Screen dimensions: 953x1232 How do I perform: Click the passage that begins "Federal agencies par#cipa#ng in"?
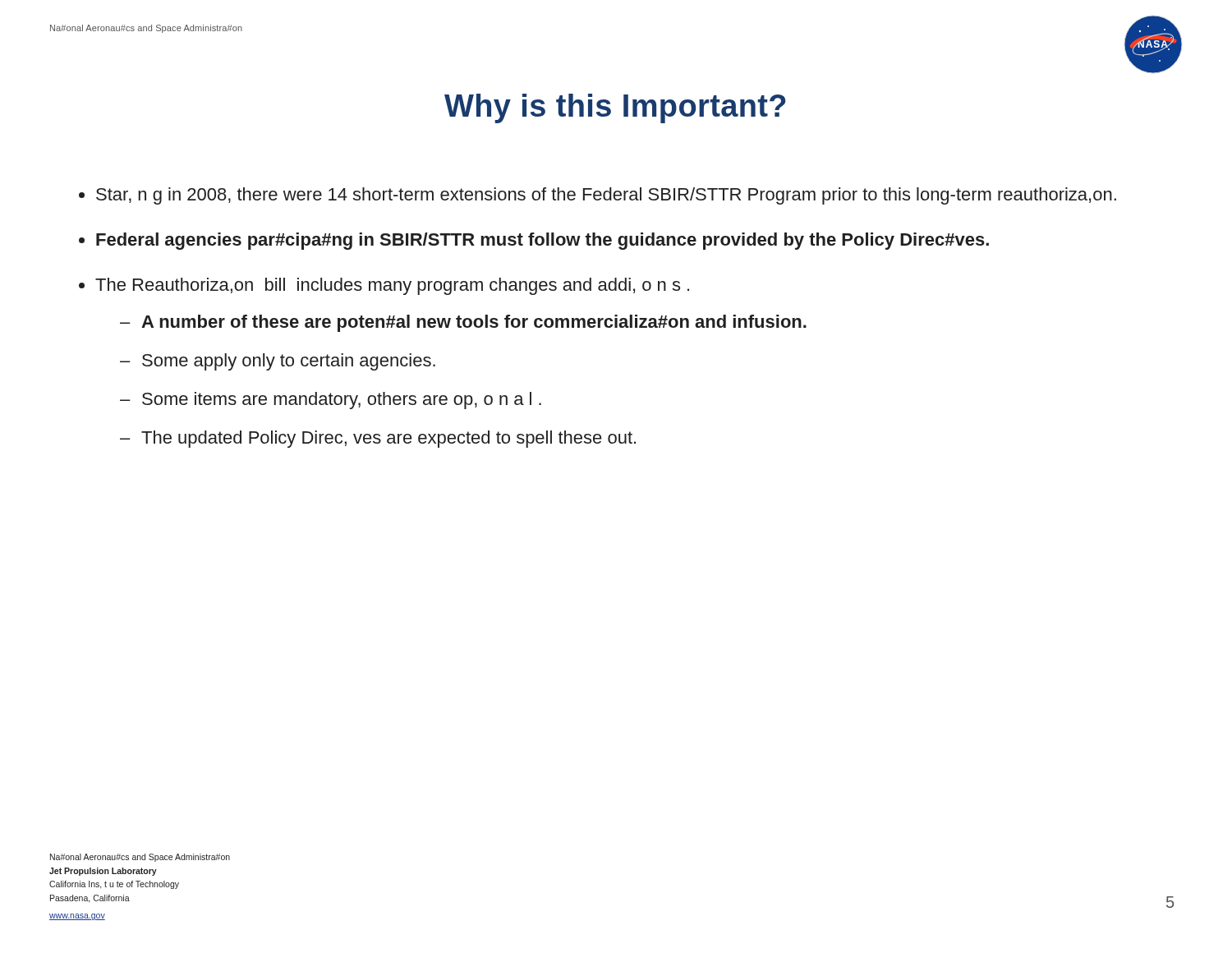point(543,239)
